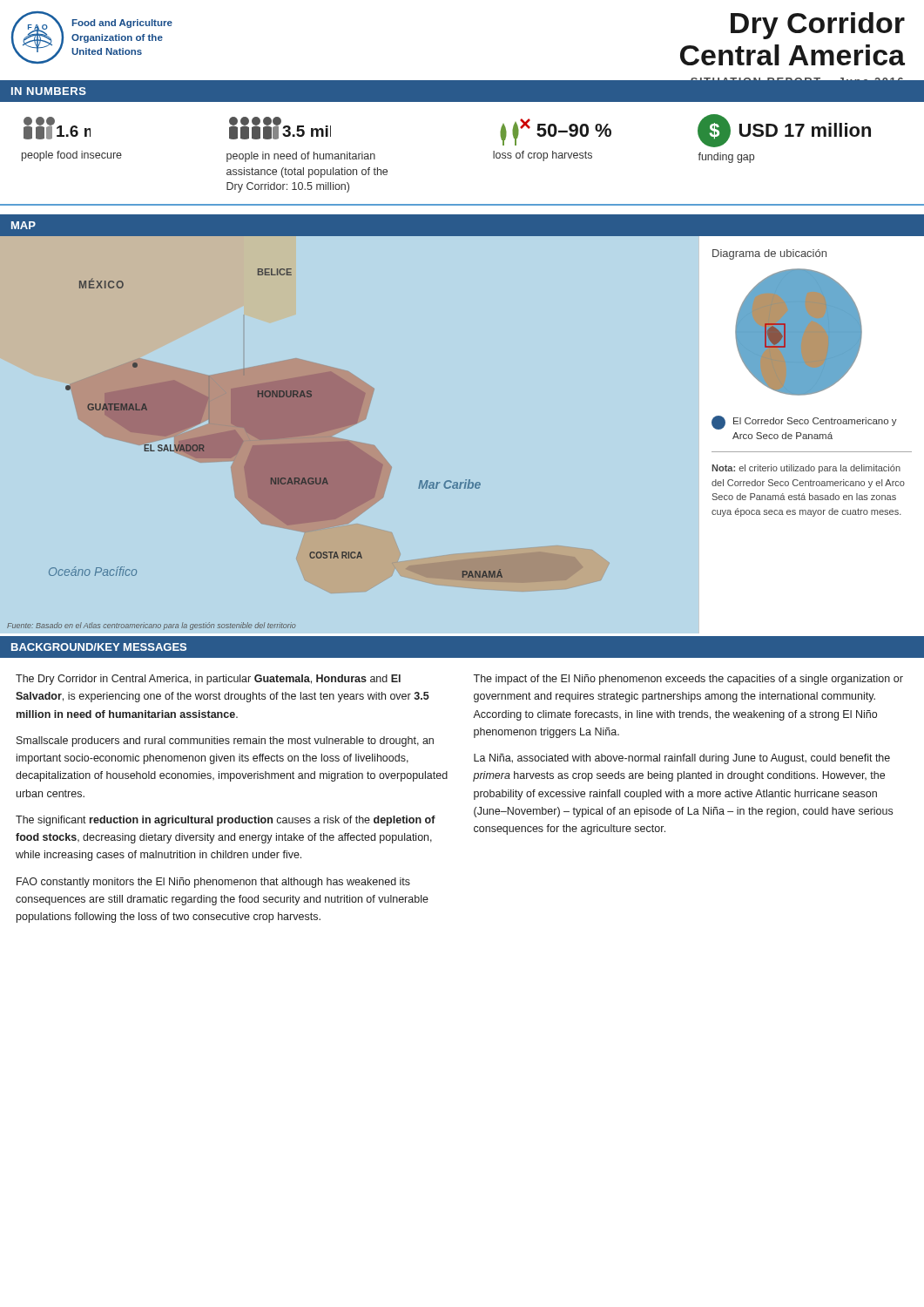Point to "Diagrama de ubicación"
Screen dimensions: 1307x924
point(769,253)
